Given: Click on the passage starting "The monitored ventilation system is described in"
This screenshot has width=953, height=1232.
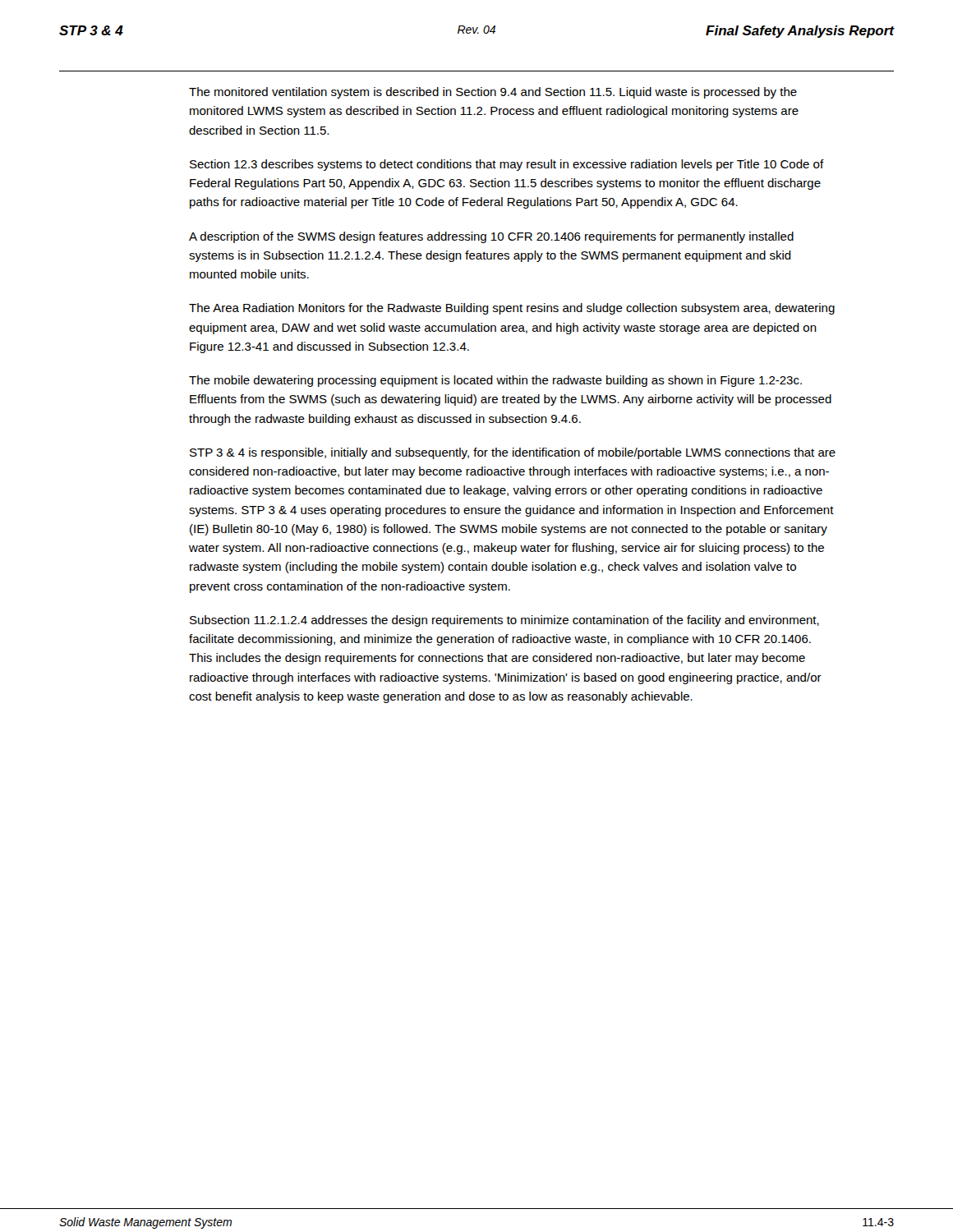Looking at the screenshot, I should click(513, 111).
